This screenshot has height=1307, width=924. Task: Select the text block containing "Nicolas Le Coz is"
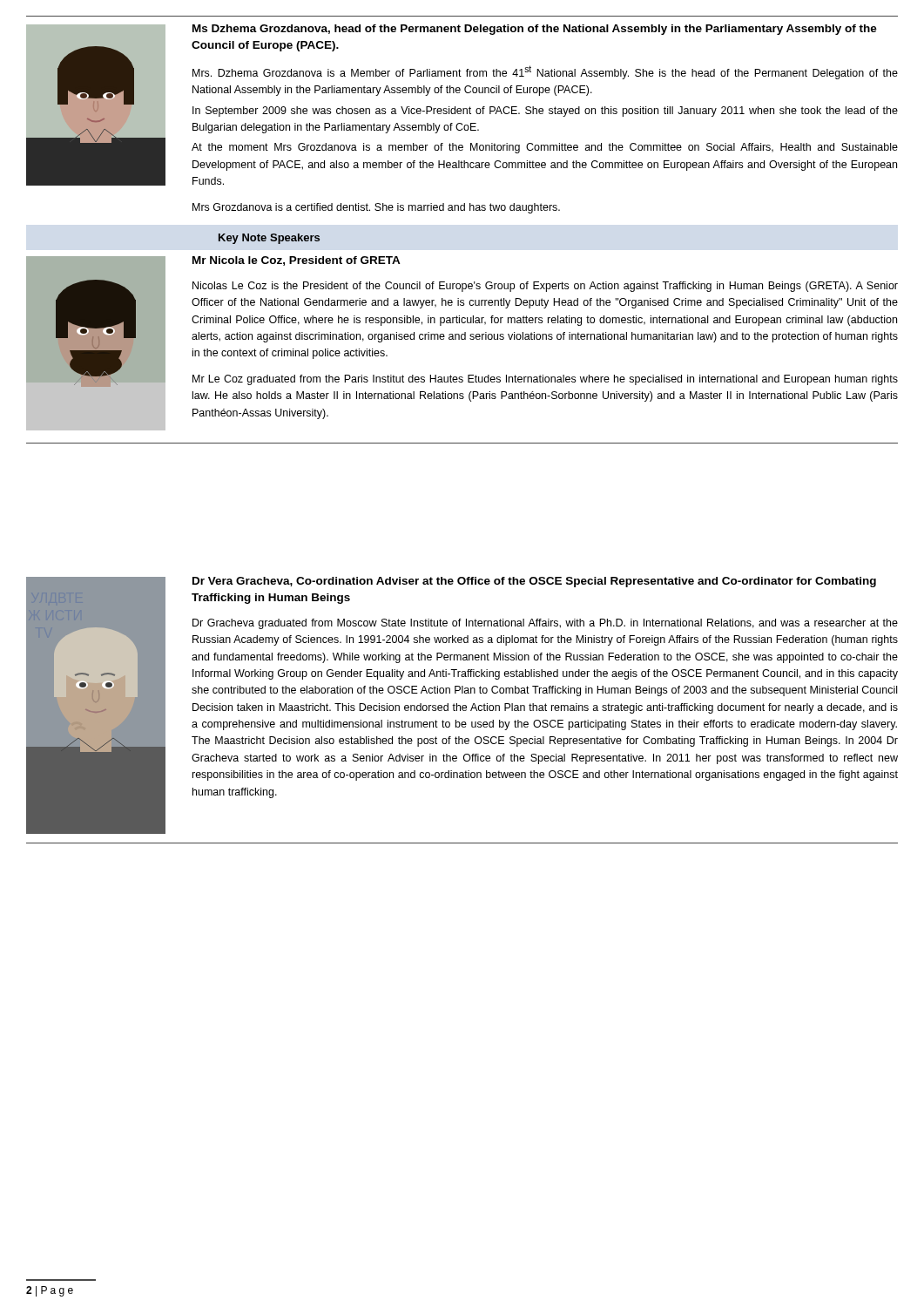[x=545, y=320]
